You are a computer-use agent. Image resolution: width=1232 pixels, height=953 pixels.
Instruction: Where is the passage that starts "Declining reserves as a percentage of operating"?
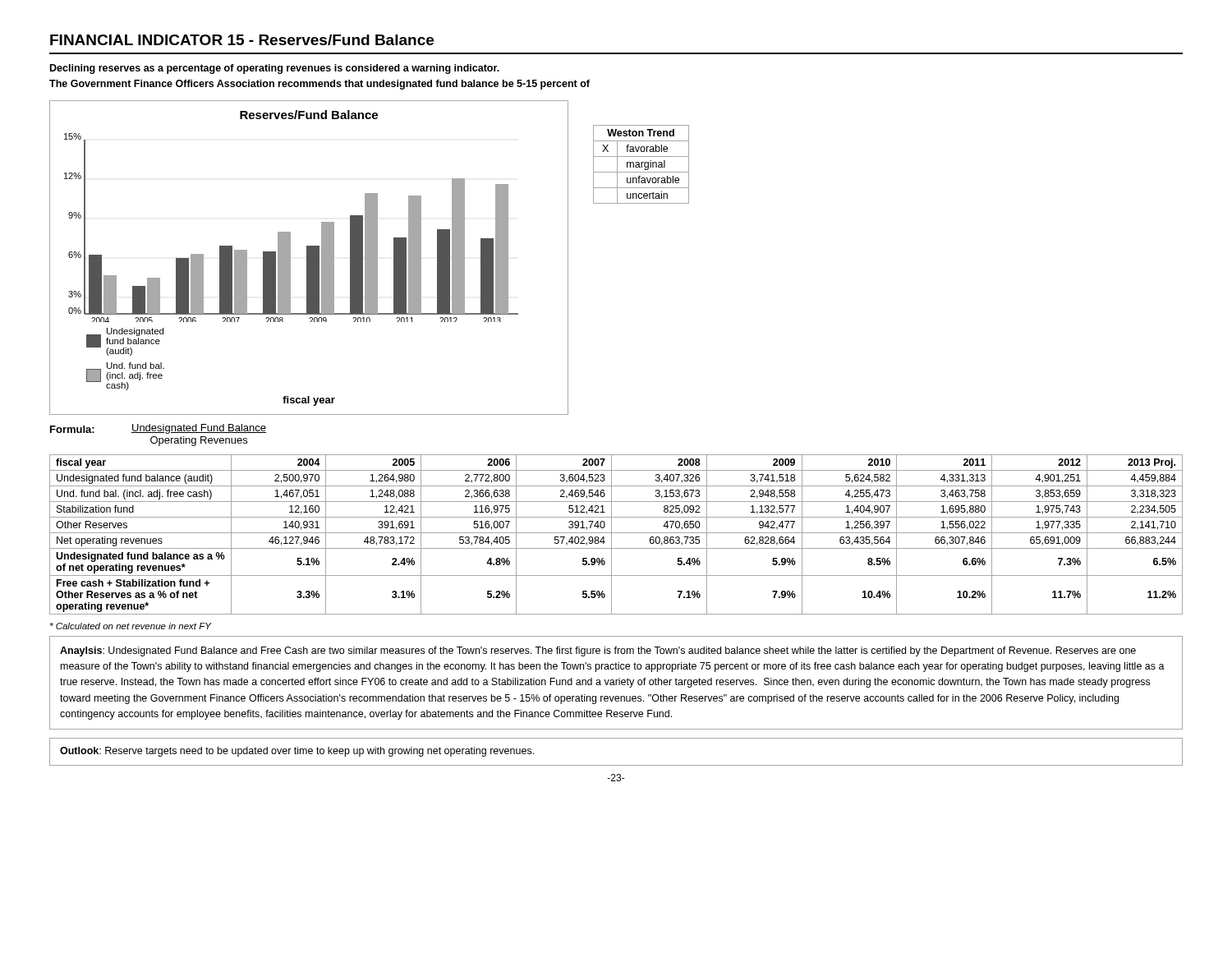pyautogui.click(x=320, y=76)
